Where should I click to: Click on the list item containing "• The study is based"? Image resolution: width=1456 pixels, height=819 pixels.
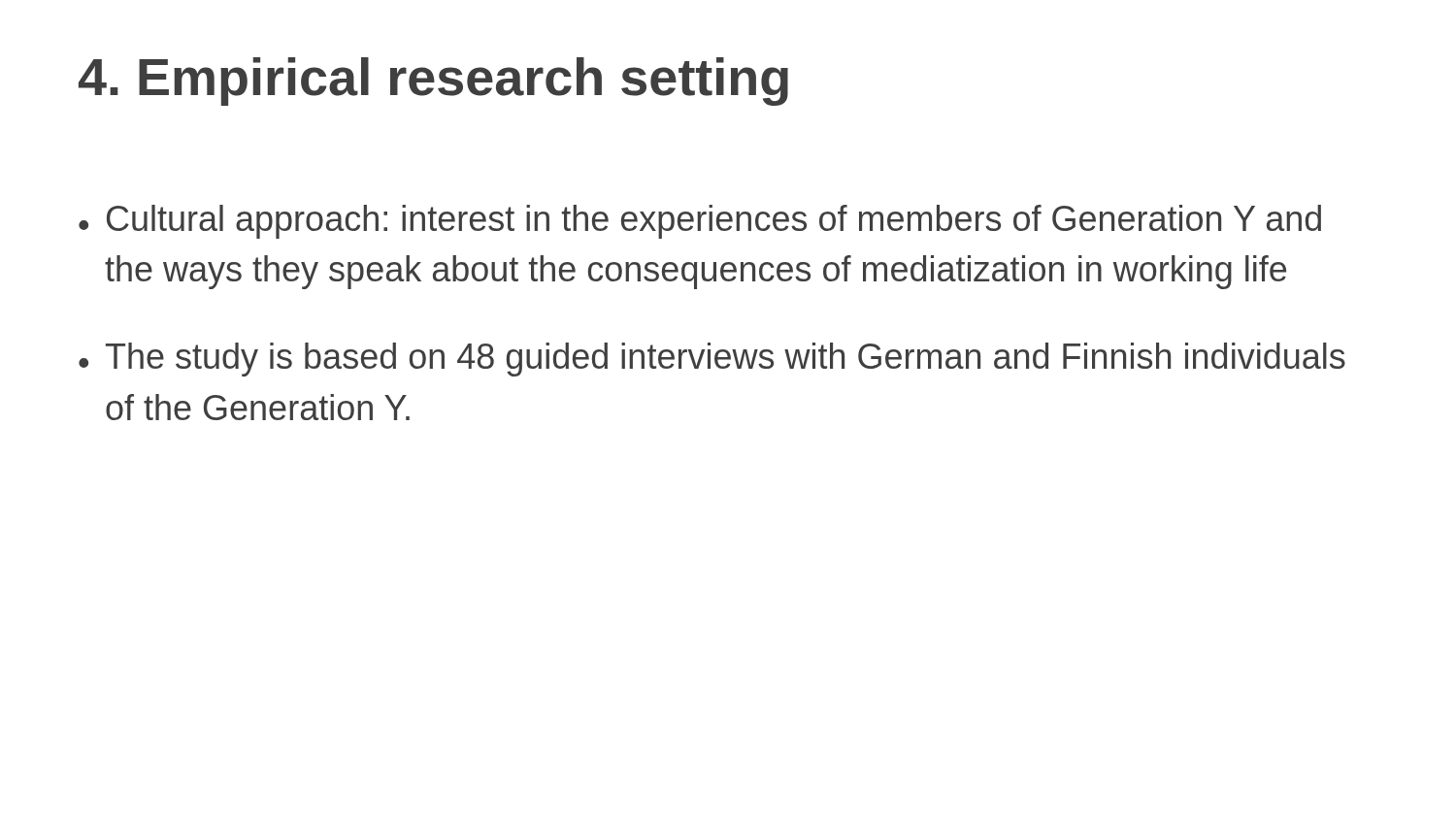[728, 383]
